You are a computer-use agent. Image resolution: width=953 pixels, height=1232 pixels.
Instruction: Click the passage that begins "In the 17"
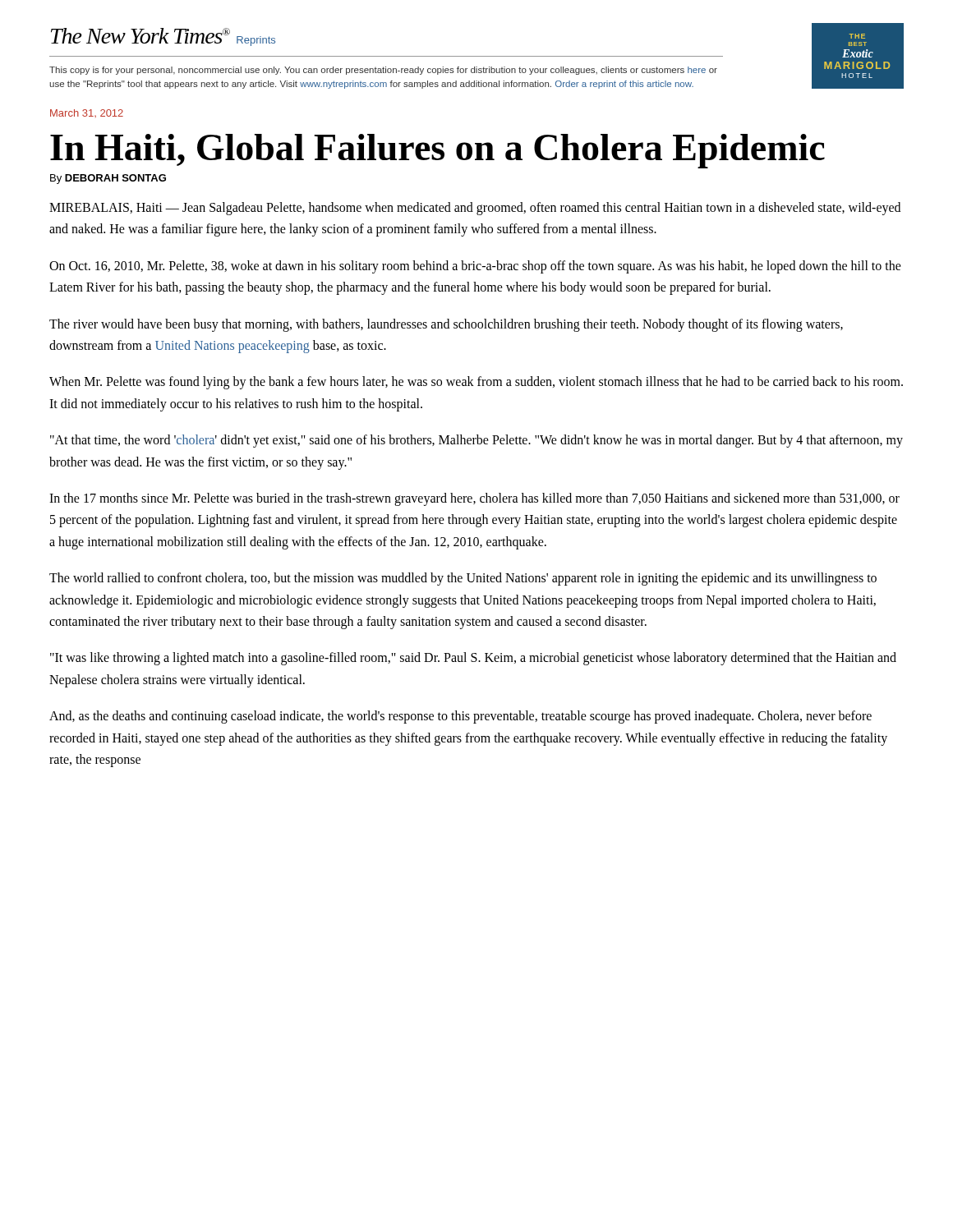[x=474, y=520]
